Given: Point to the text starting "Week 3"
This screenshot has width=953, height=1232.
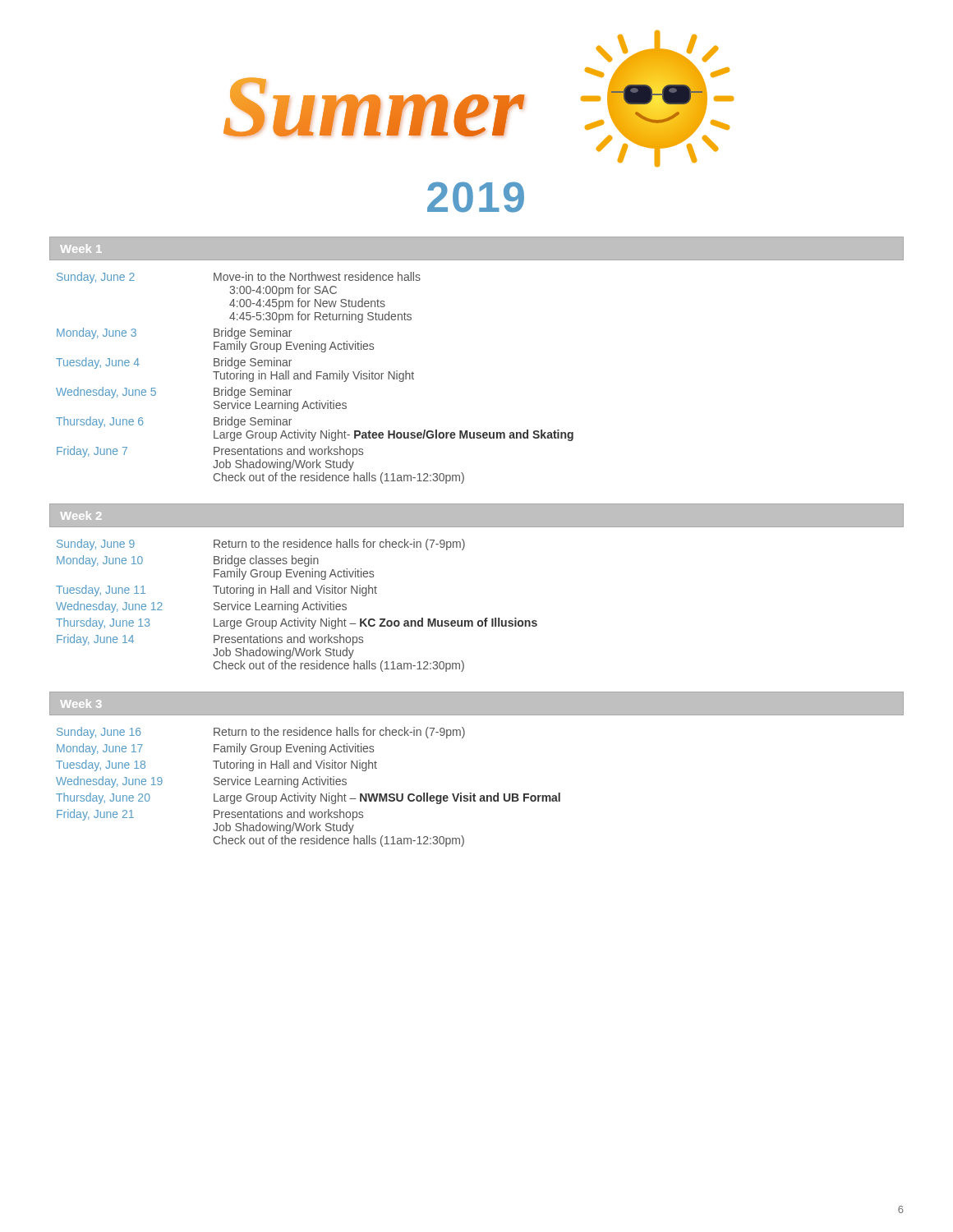Looking at the screenshot, I should click(81, 703).
